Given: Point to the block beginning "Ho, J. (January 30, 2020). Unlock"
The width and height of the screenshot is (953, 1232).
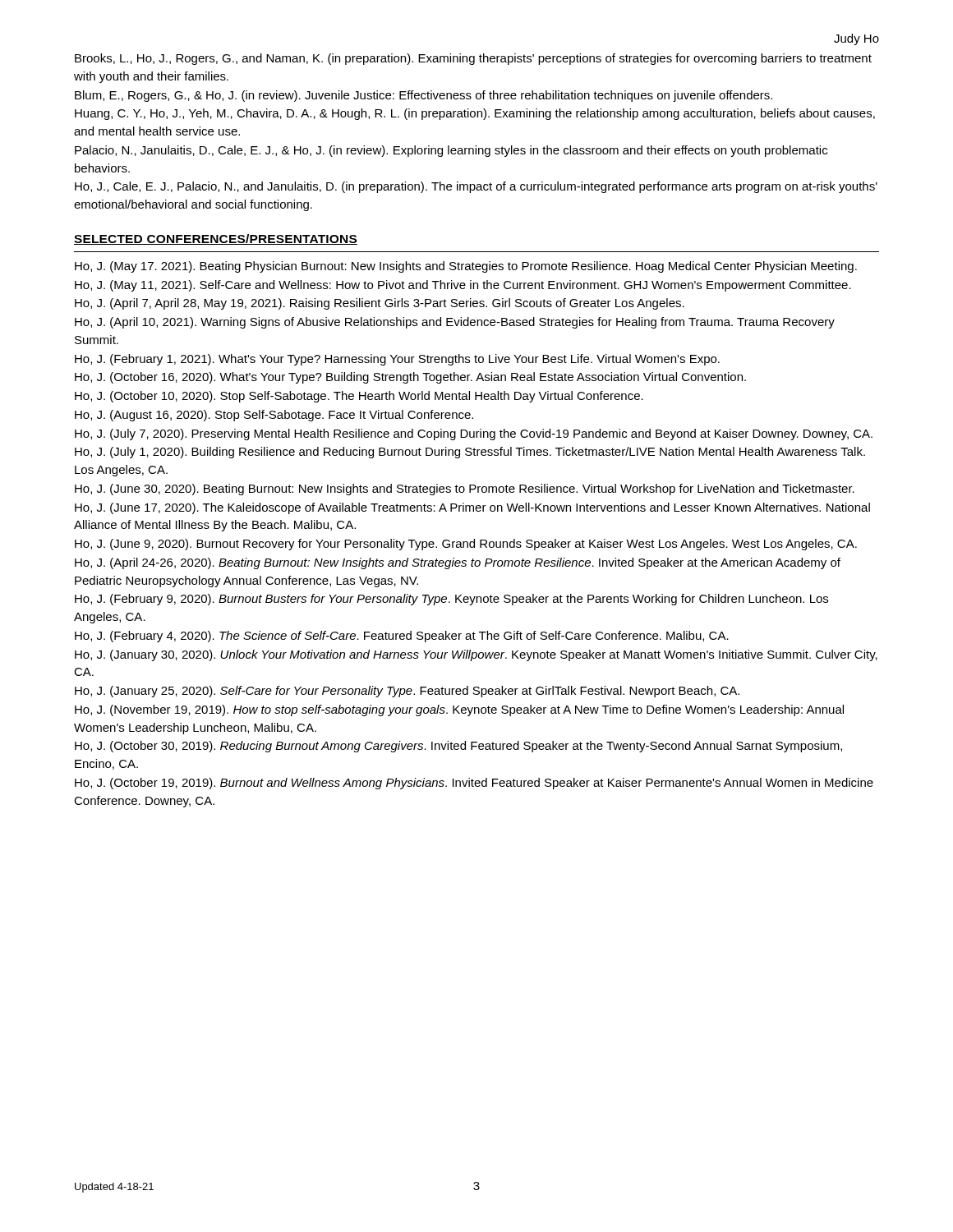Looking at the screenshot, I should 476,663.
